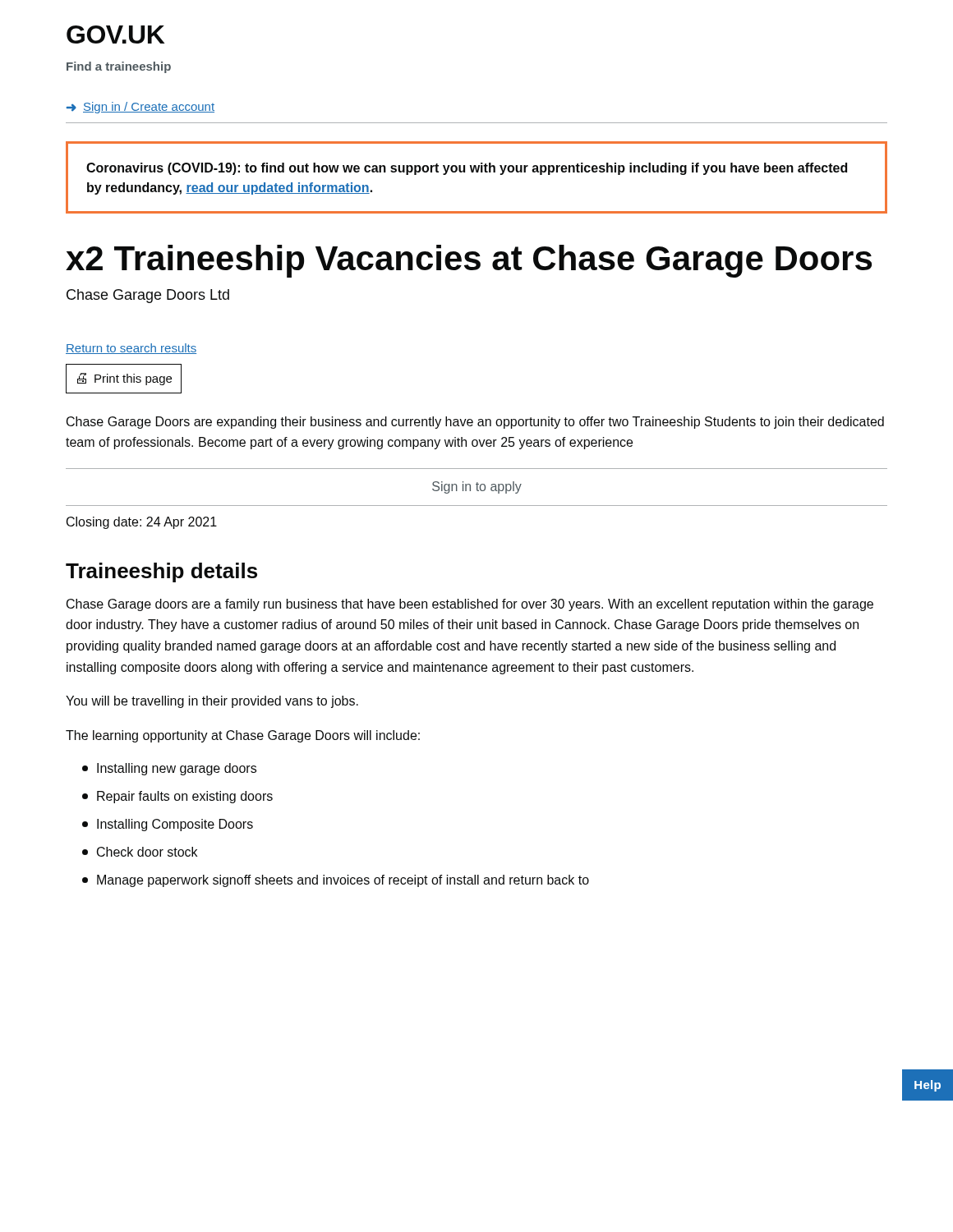The image size is (953, 1232).
Task: Locate the list item containing "Installing new garage doors"
Action: click(x=170, y=769)
